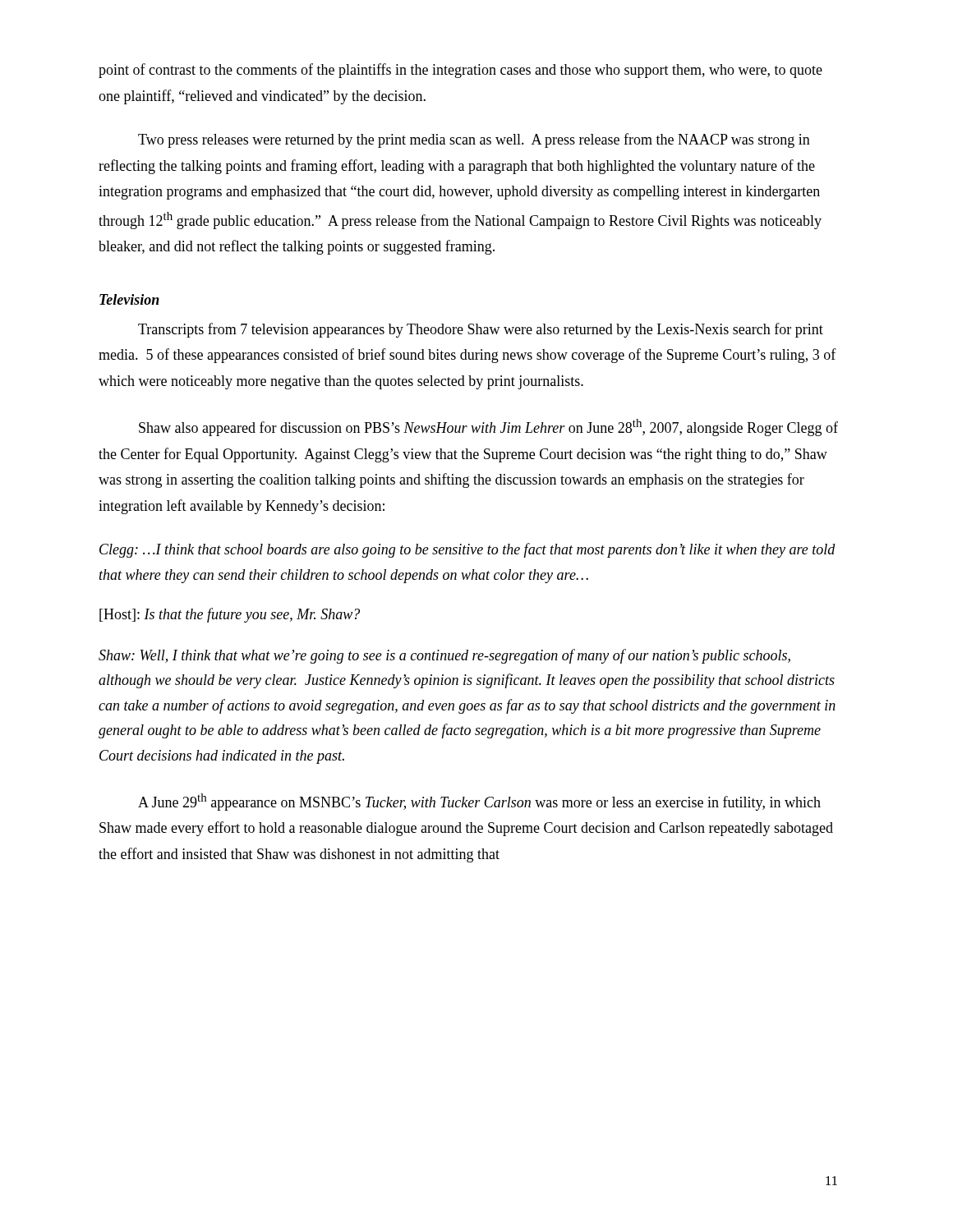The height and width of the screenshot is (1232, 953).
Task: Select the text starting "Clegg: …I think that school"
Action: 467,562
